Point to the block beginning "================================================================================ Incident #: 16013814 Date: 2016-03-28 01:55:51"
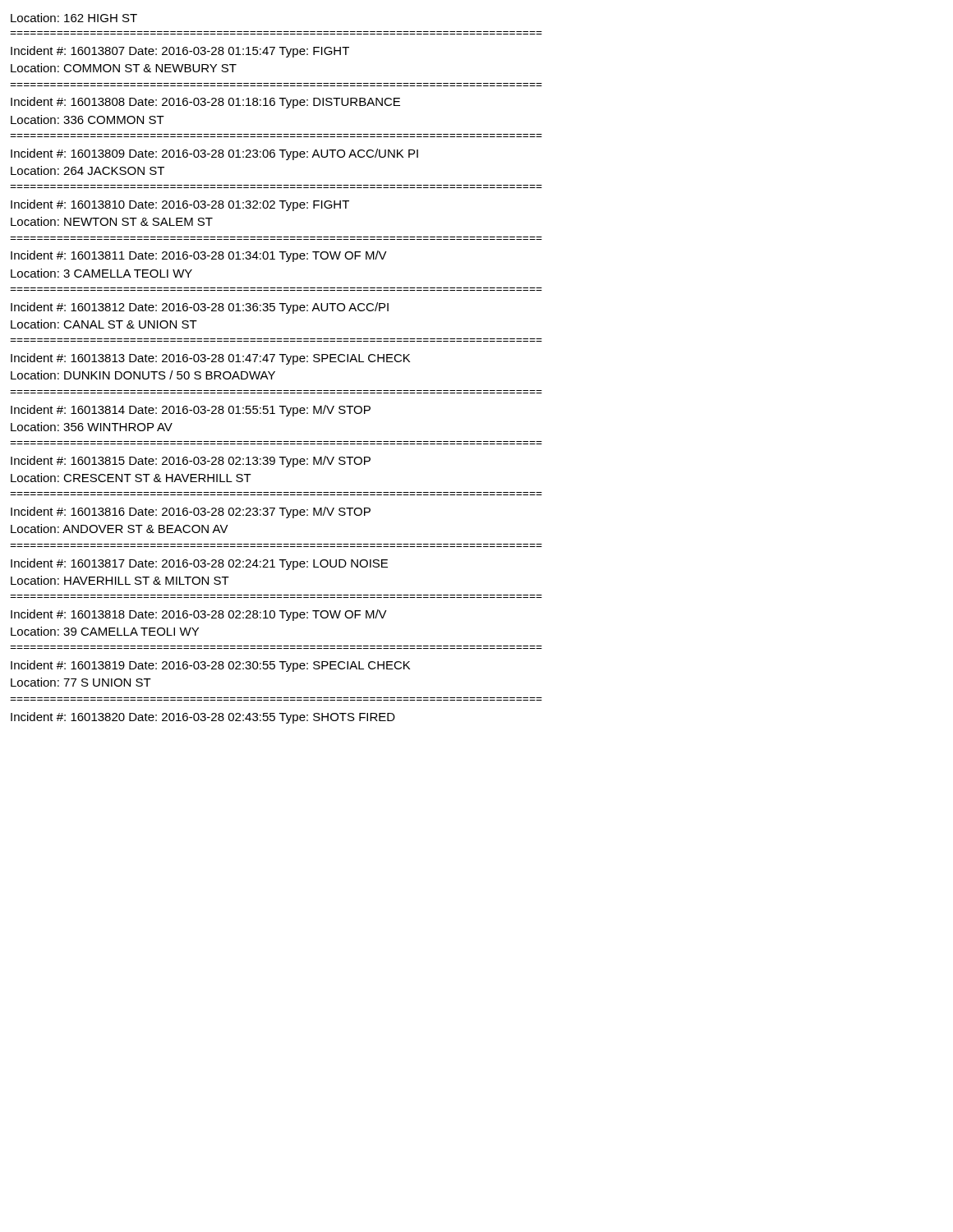953x1232 pixels. [x=191, y=411]
